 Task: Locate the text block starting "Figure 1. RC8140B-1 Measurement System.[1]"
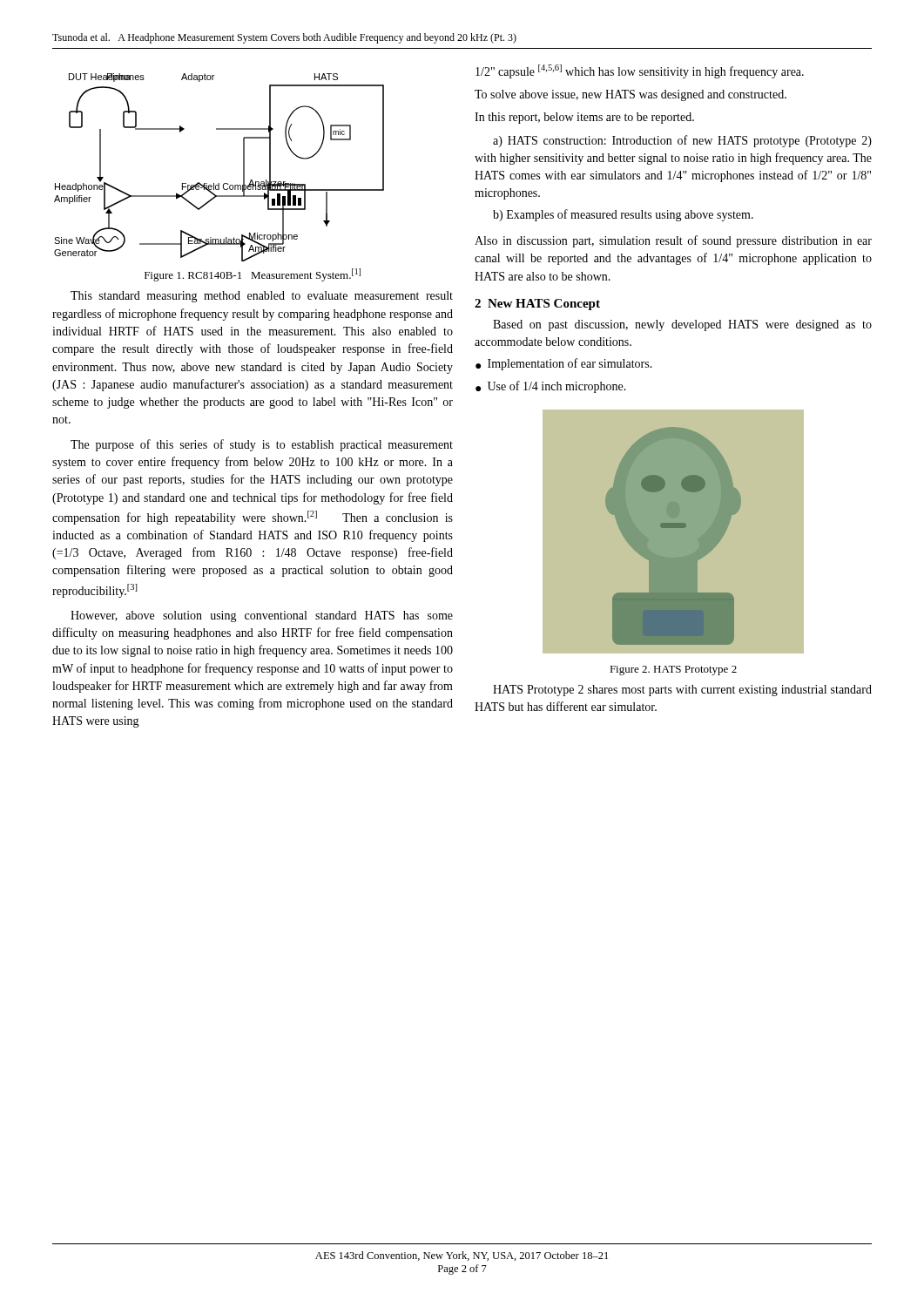pos(253,274)
